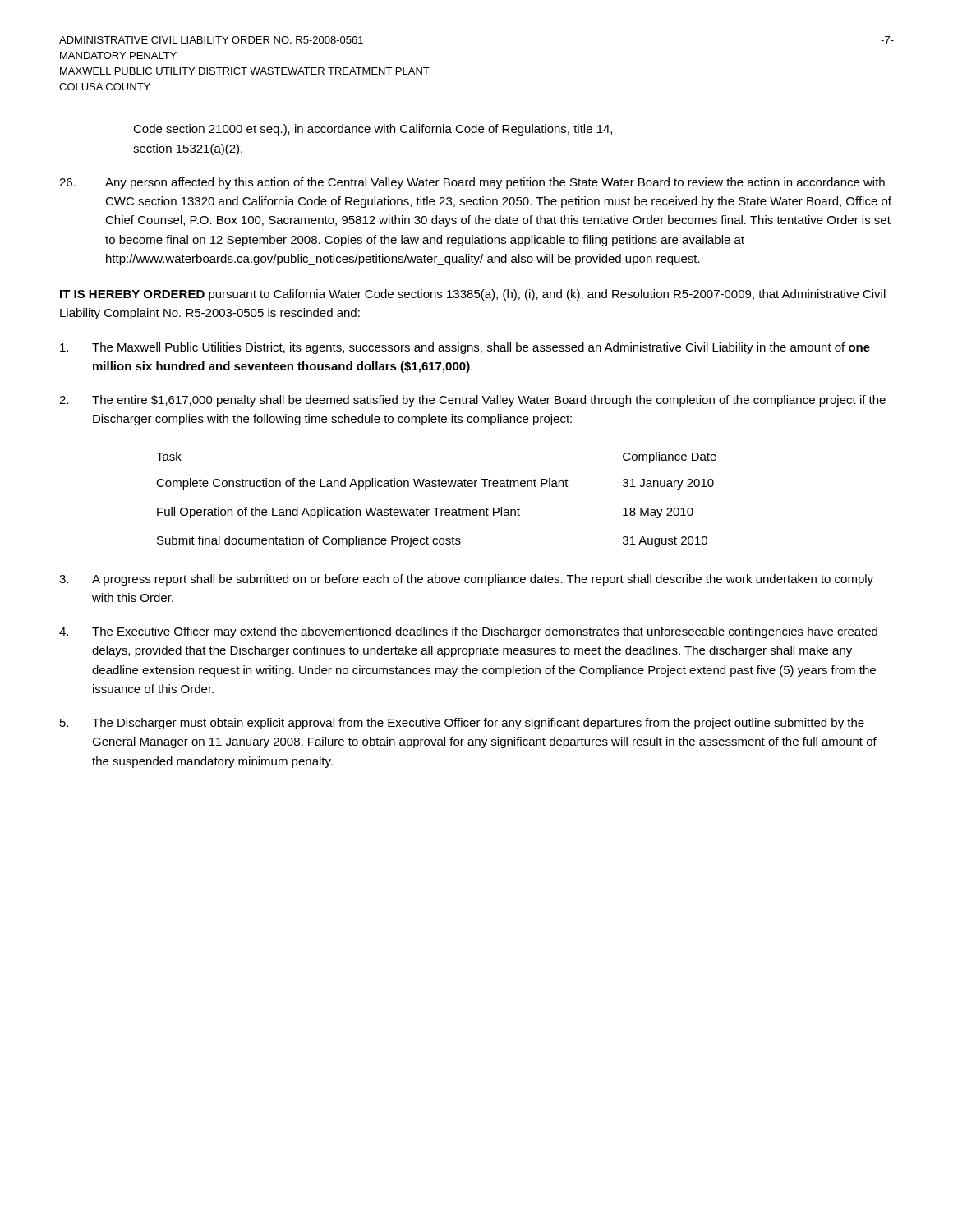Image resolution: width=953 pixels, height=1232 pixels.
Task: Click on the list item containing "2. The entire $1,617,000 penalty shall be deemed"
Action: coord(476,409)
